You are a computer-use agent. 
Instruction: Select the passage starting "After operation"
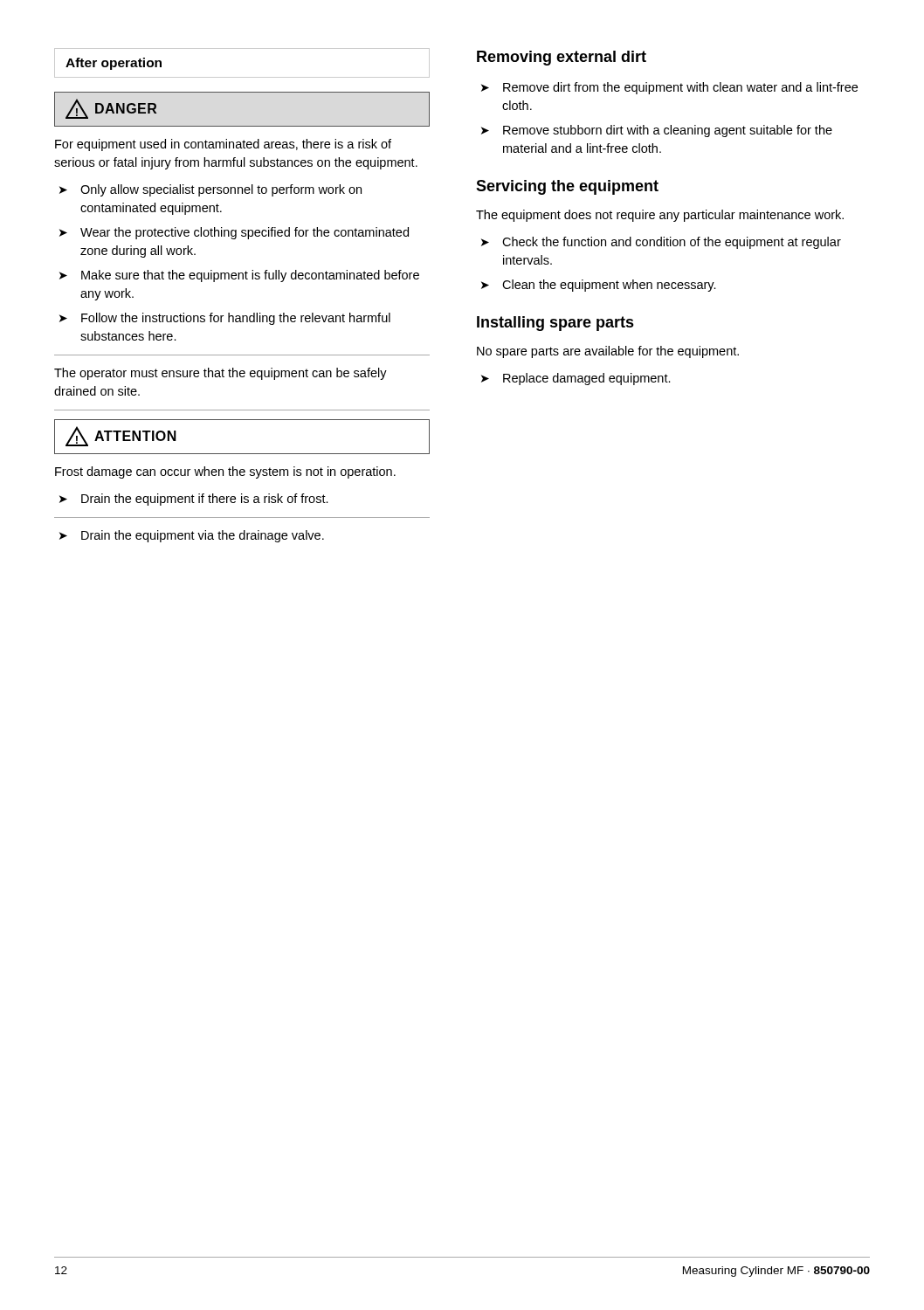[x=114, y=62]
